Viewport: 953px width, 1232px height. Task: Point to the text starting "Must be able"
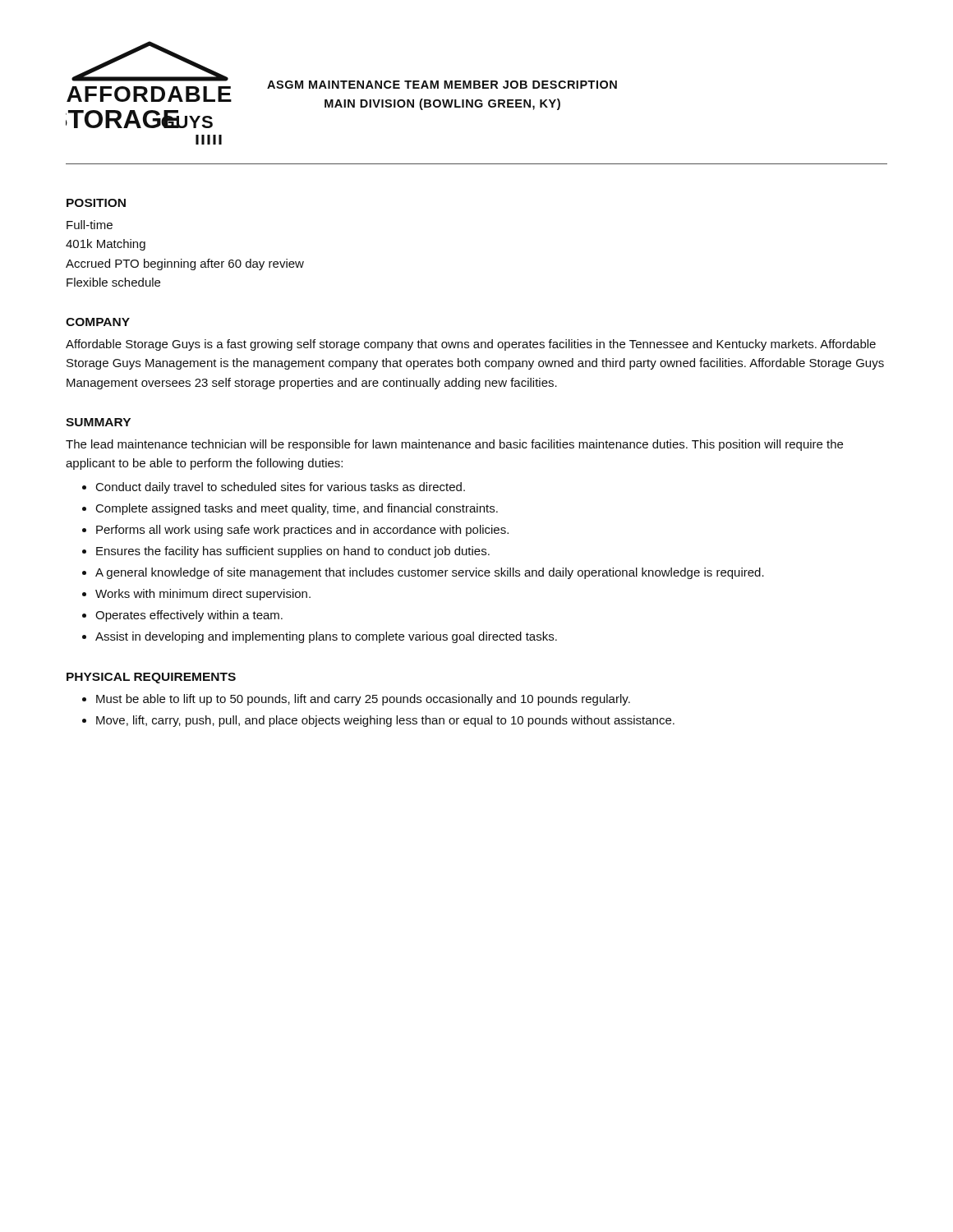pyautogui.click(x=363, y=699)
